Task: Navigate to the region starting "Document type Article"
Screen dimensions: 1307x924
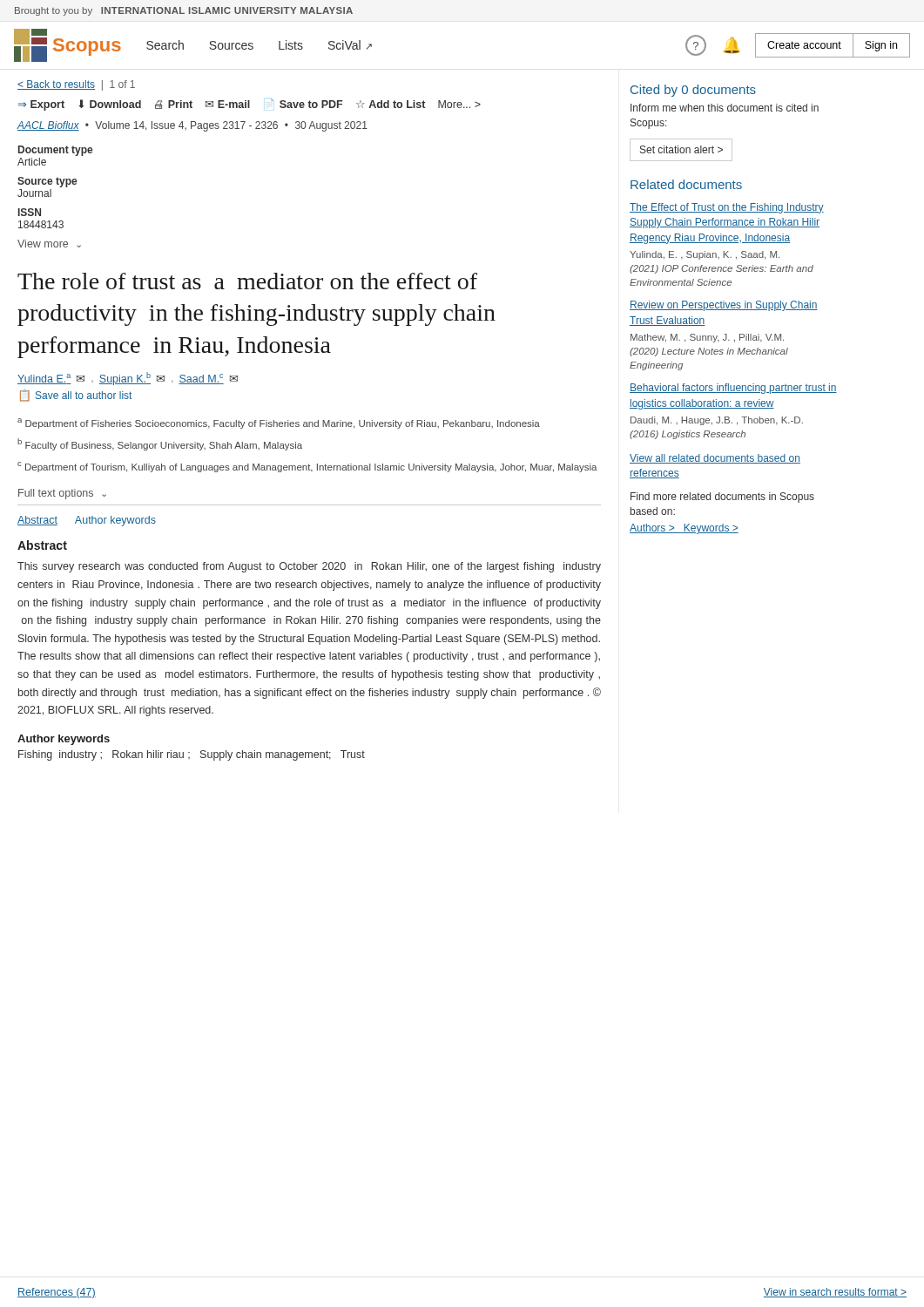Action: pyautogui.click(x=55, y=151)
